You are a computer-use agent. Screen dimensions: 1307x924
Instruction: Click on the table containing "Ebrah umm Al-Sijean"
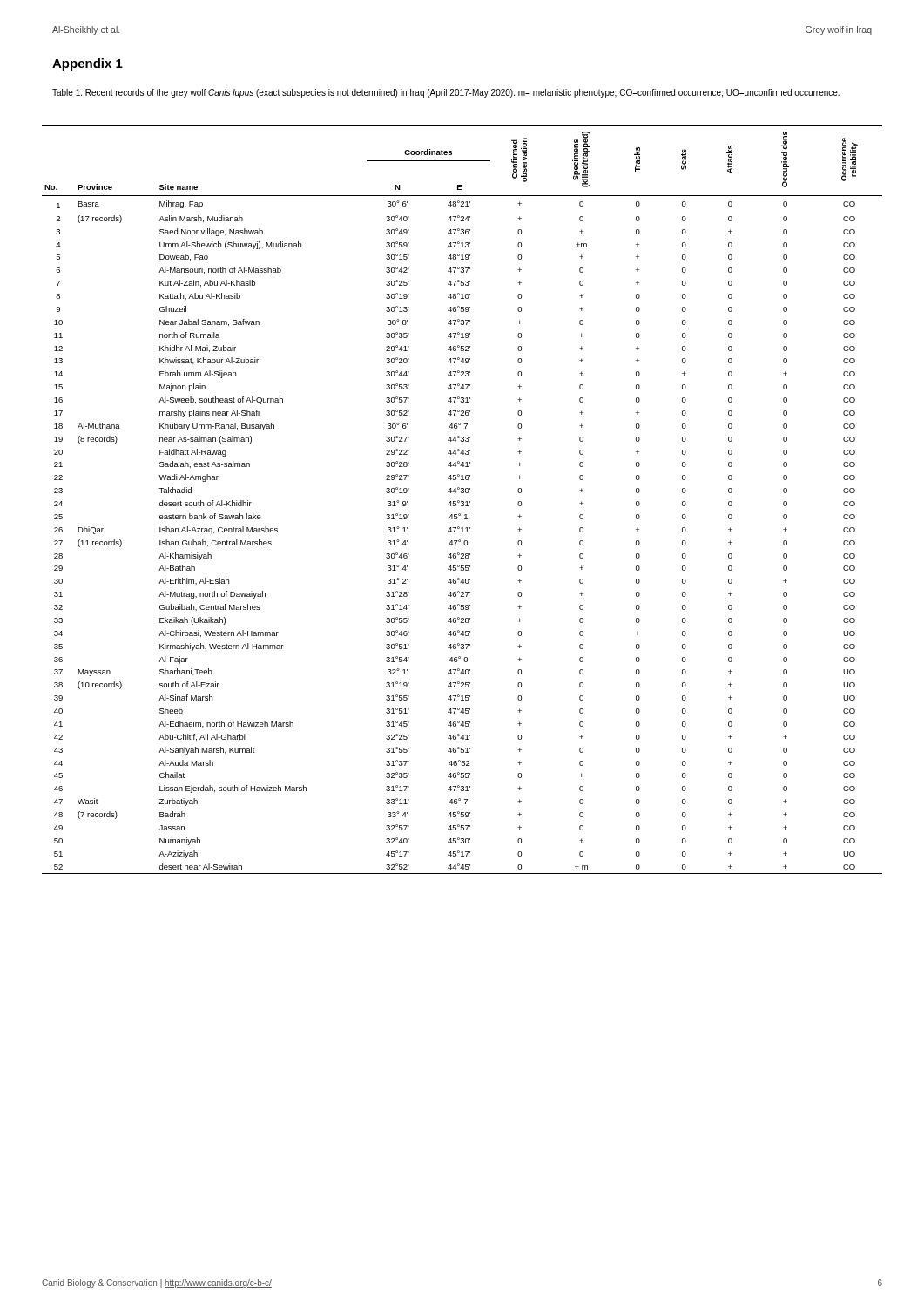462,500
